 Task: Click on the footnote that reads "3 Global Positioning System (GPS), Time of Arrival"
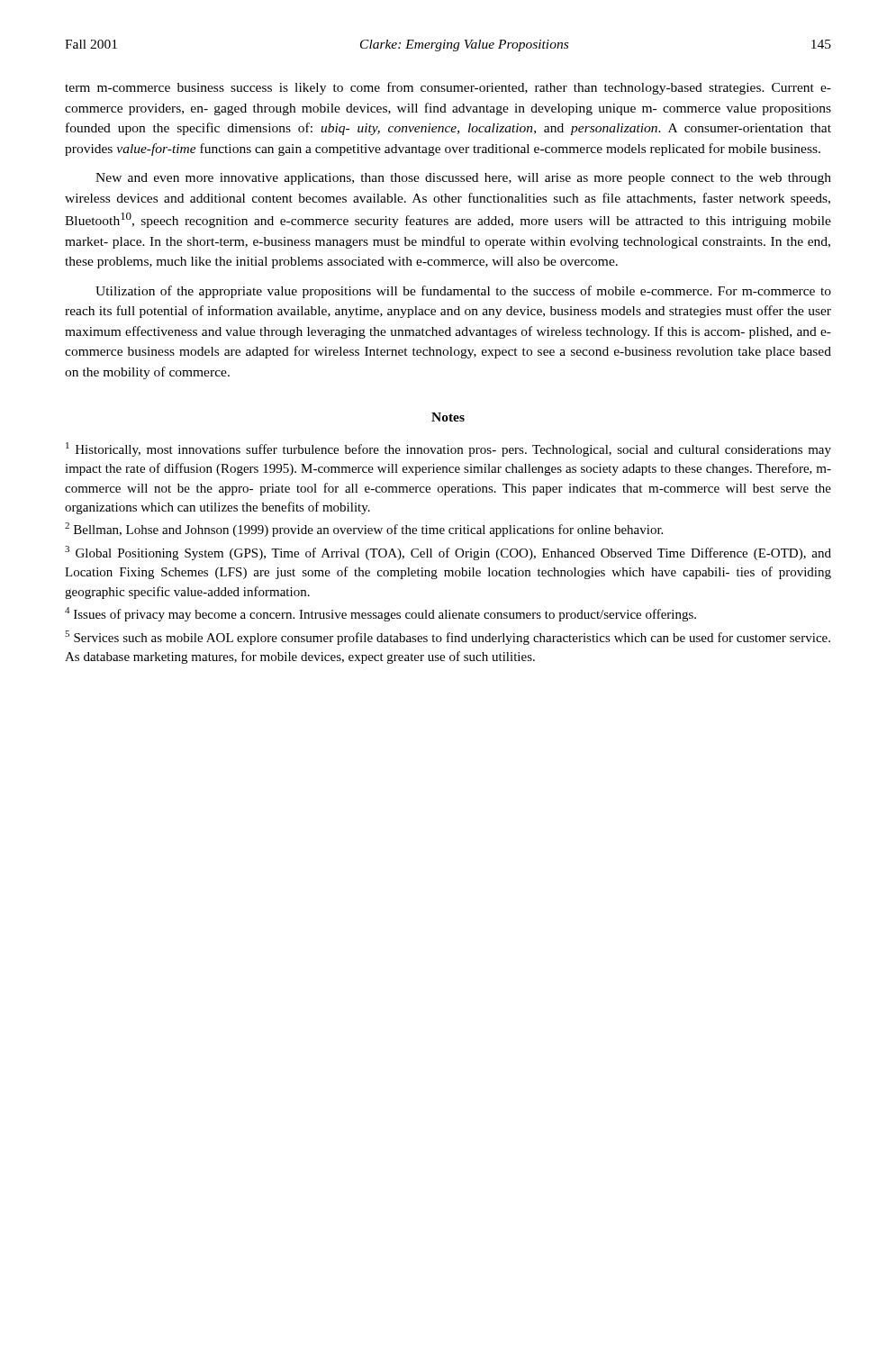pos(448,571)
